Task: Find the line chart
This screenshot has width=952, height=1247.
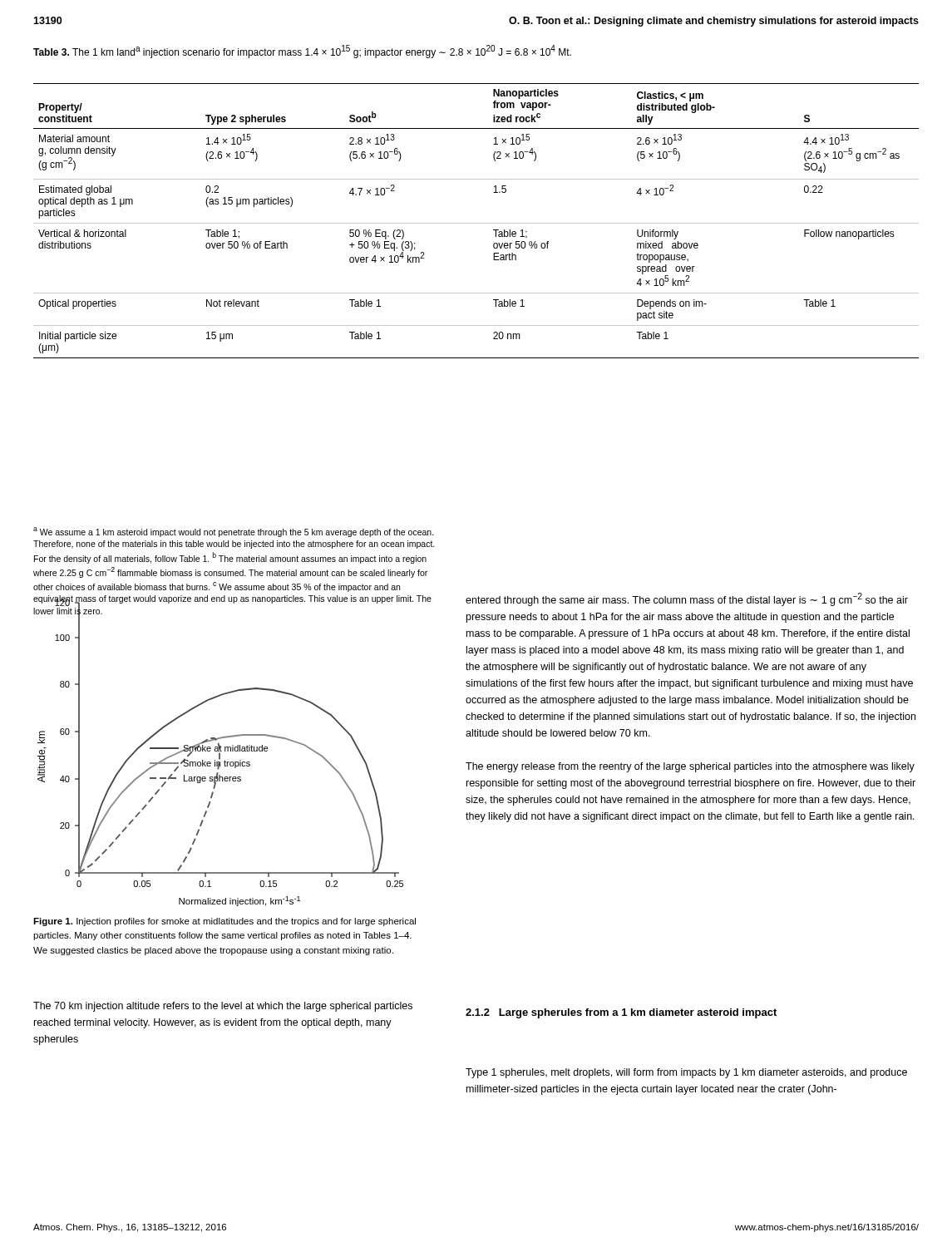Action: coord(233,748)
